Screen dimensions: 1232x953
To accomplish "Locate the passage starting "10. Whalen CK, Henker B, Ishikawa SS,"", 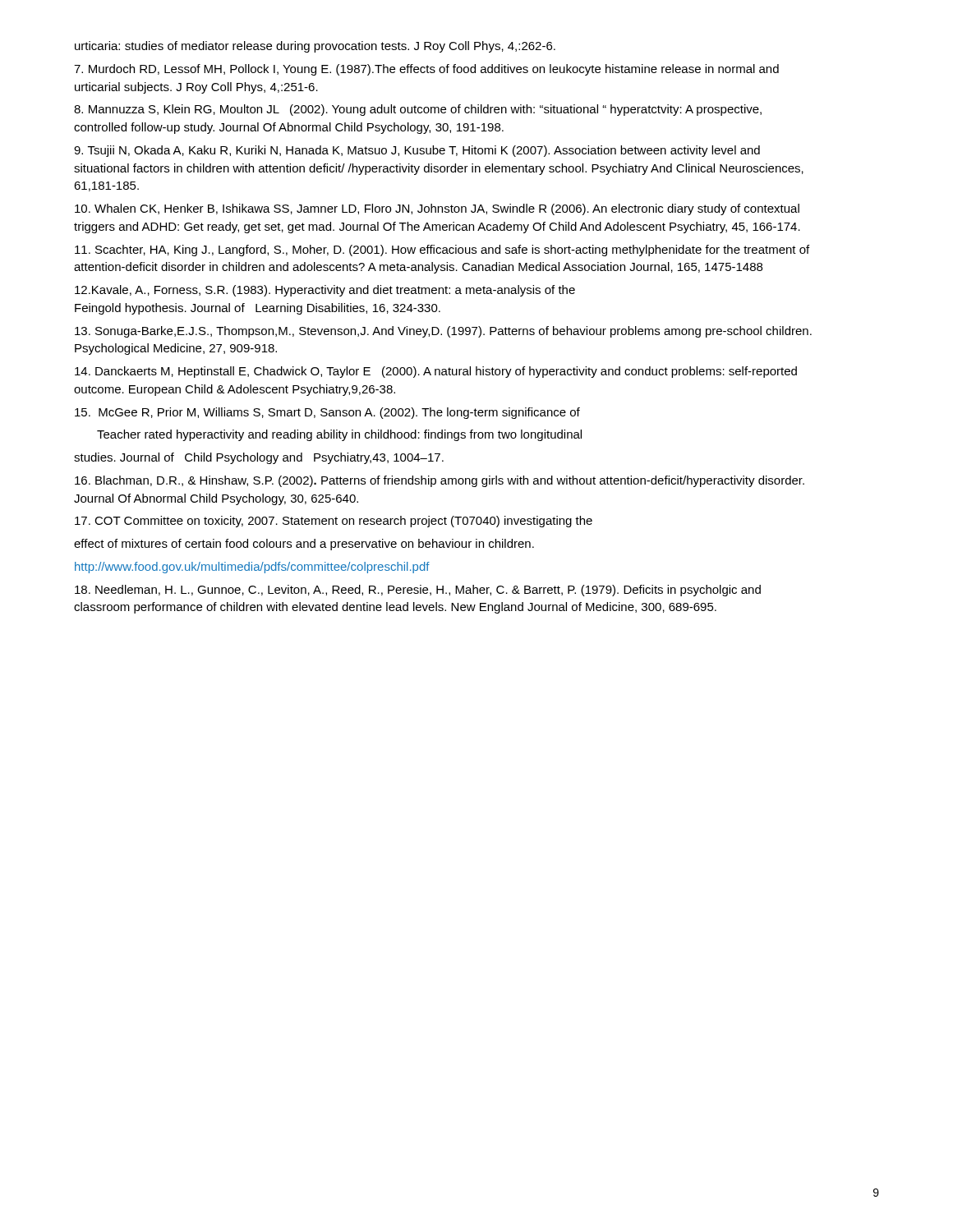I will point(444,217).
